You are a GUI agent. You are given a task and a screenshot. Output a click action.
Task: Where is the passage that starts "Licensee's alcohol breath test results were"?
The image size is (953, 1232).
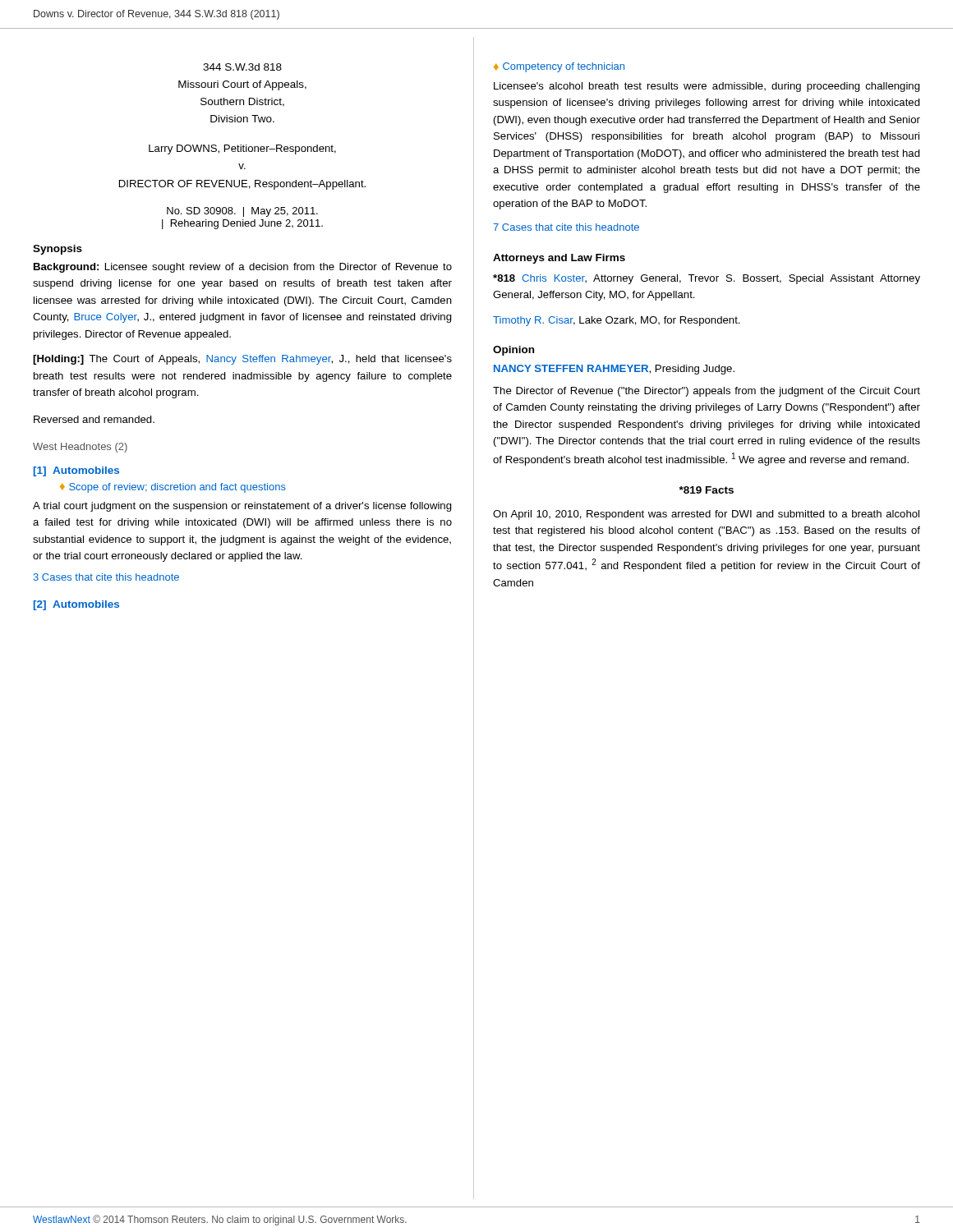707,145
